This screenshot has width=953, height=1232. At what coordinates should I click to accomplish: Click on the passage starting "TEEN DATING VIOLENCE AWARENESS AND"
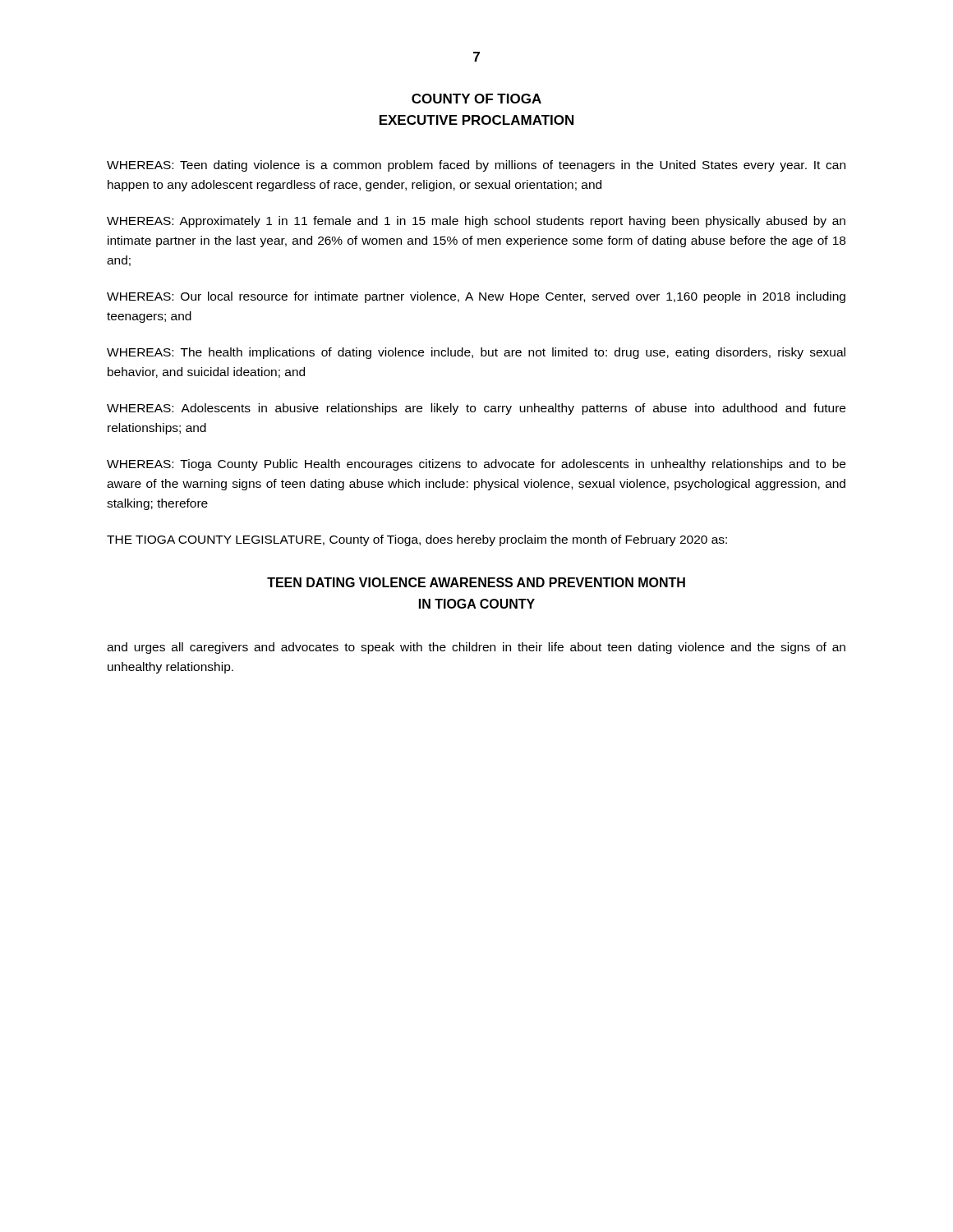[476, 593]
